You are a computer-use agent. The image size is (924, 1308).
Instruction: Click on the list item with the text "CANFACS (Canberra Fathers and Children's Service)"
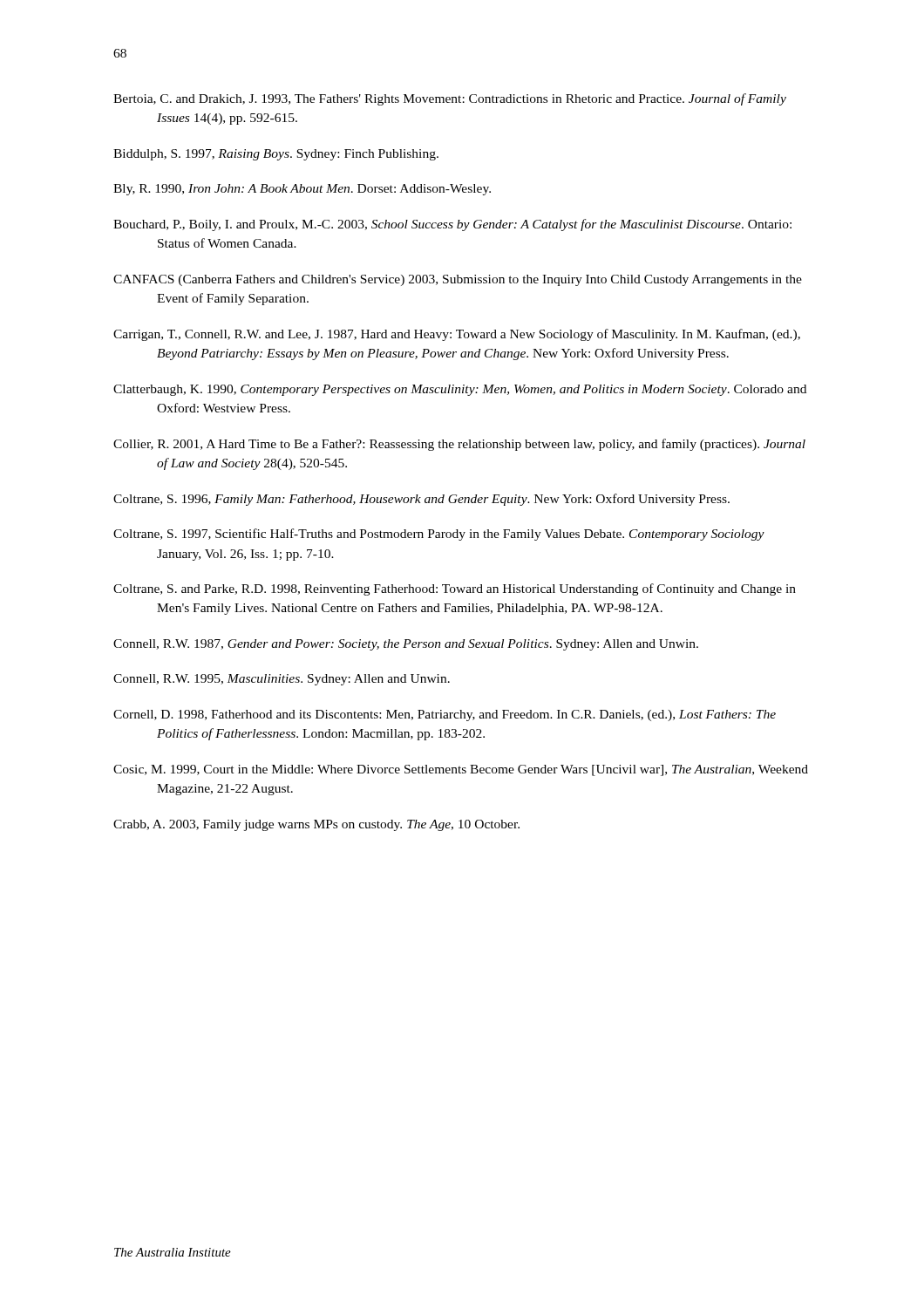point(458,288)
